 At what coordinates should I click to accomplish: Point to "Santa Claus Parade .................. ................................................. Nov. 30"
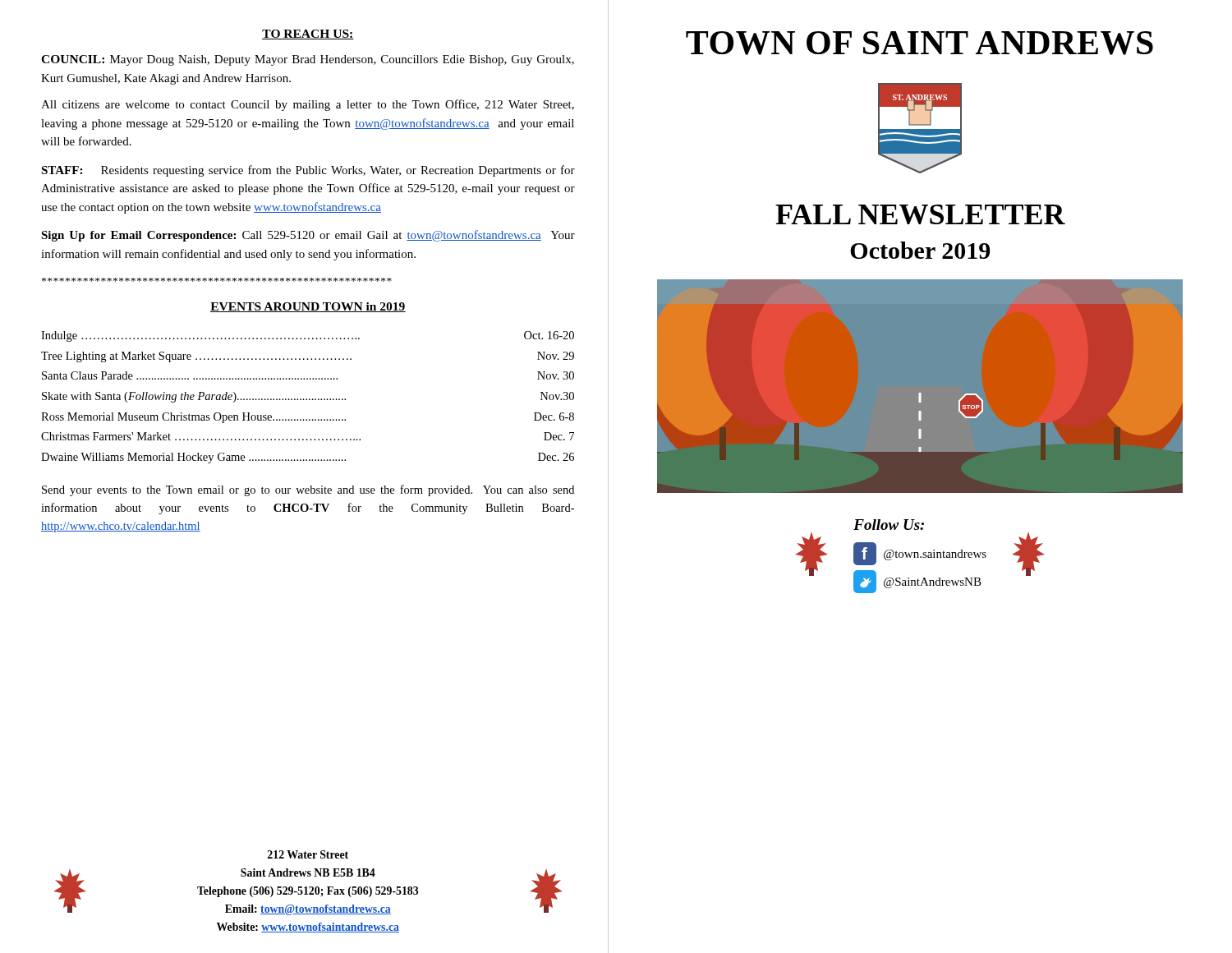[x=308, y=376]
